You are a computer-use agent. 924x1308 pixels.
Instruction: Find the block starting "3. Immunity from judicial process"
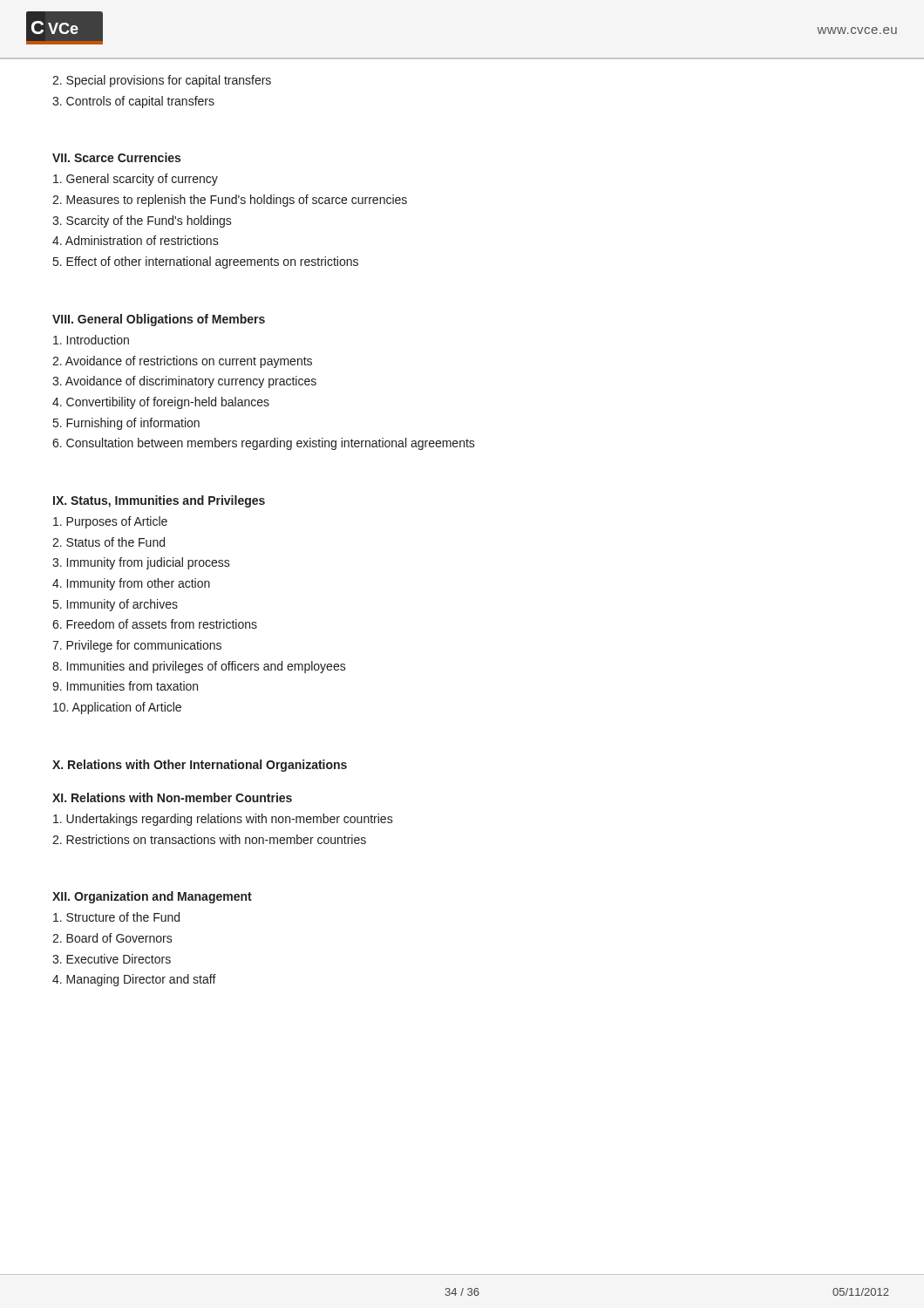[141, 563]
